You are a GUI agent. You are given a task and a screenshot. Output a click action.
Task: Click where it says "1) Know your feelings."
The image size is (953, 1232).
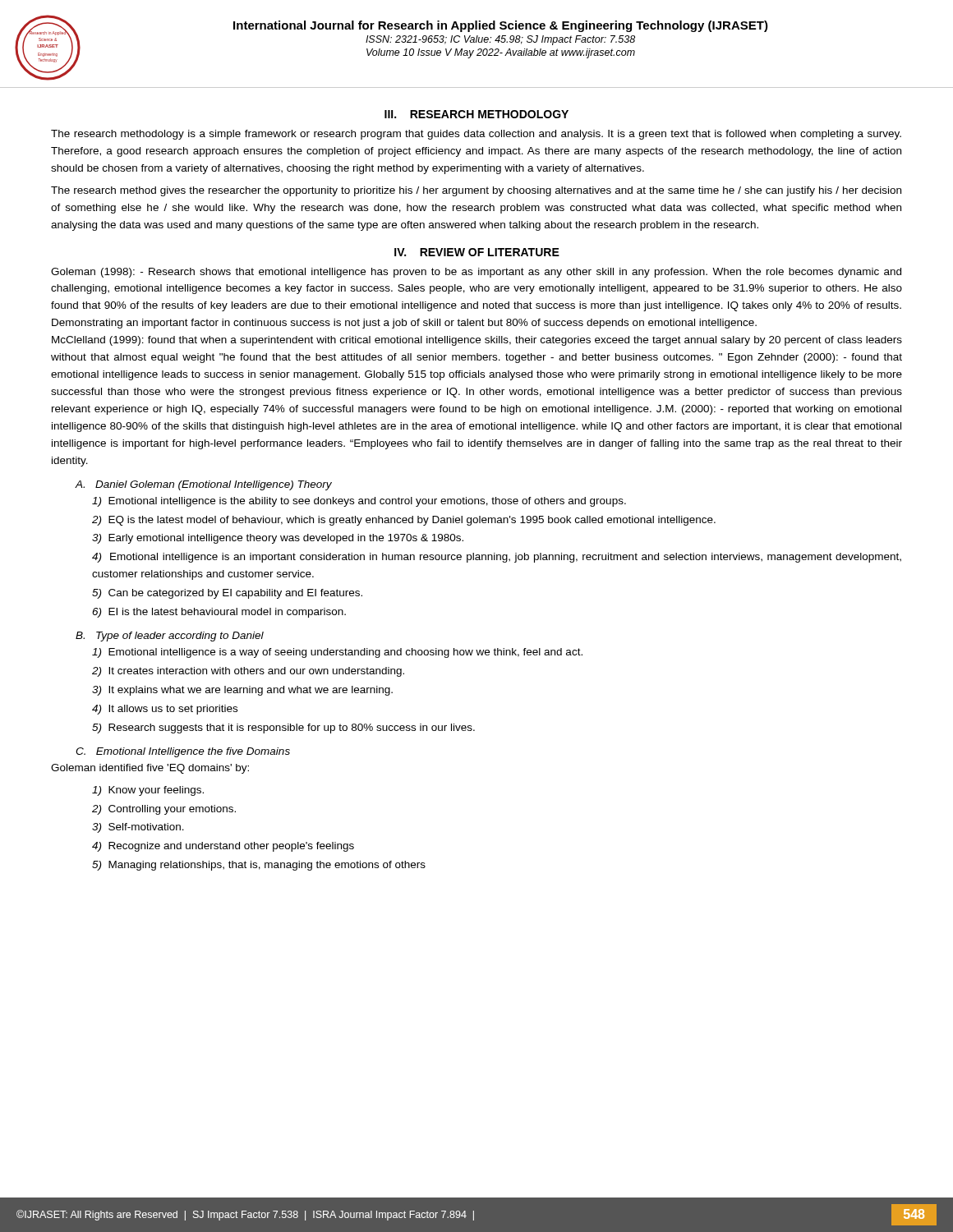148,789
